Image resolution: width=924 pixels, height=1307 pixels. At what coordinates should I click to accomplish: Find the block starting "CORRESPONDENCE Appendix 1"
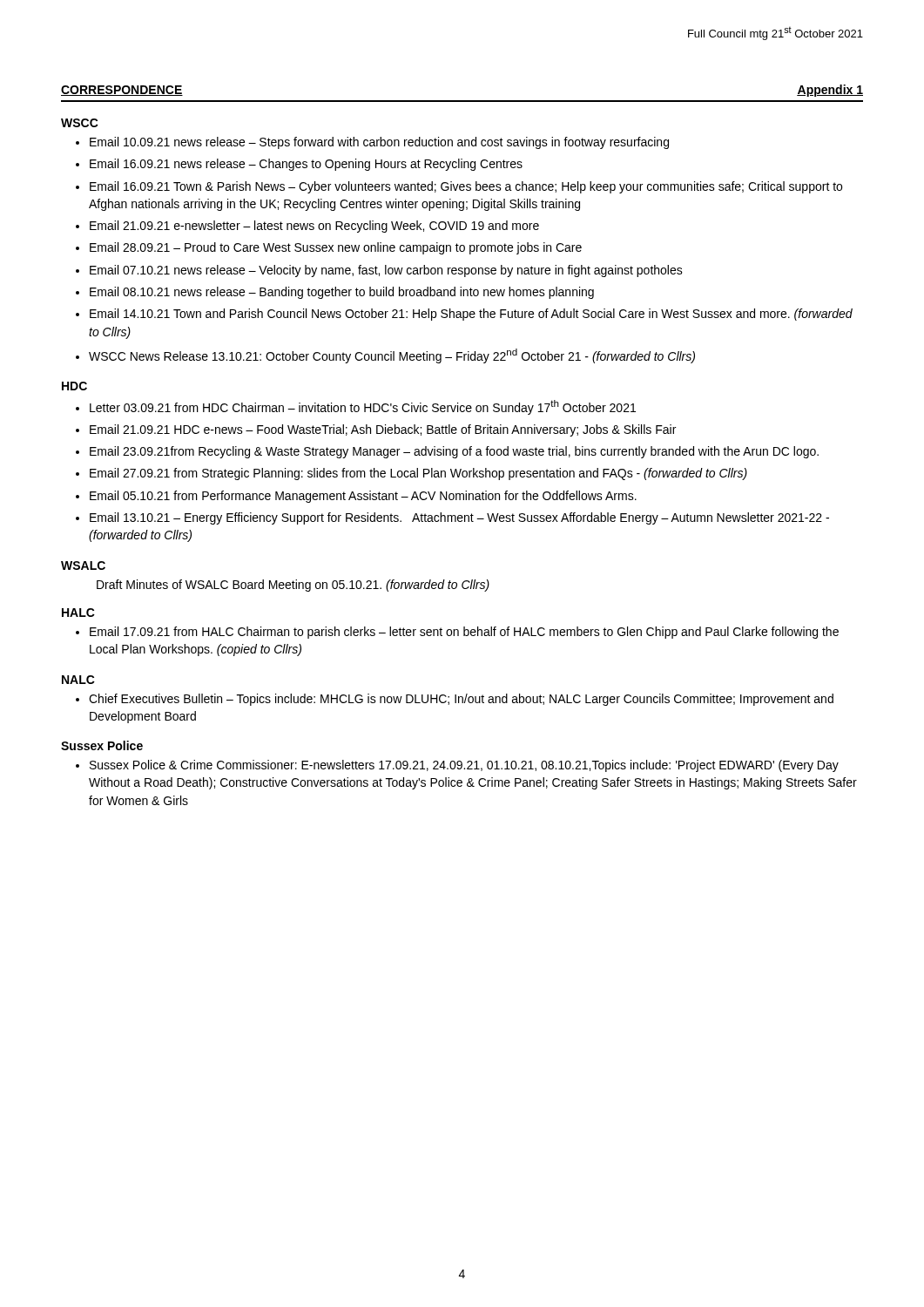tap(462, 90)
